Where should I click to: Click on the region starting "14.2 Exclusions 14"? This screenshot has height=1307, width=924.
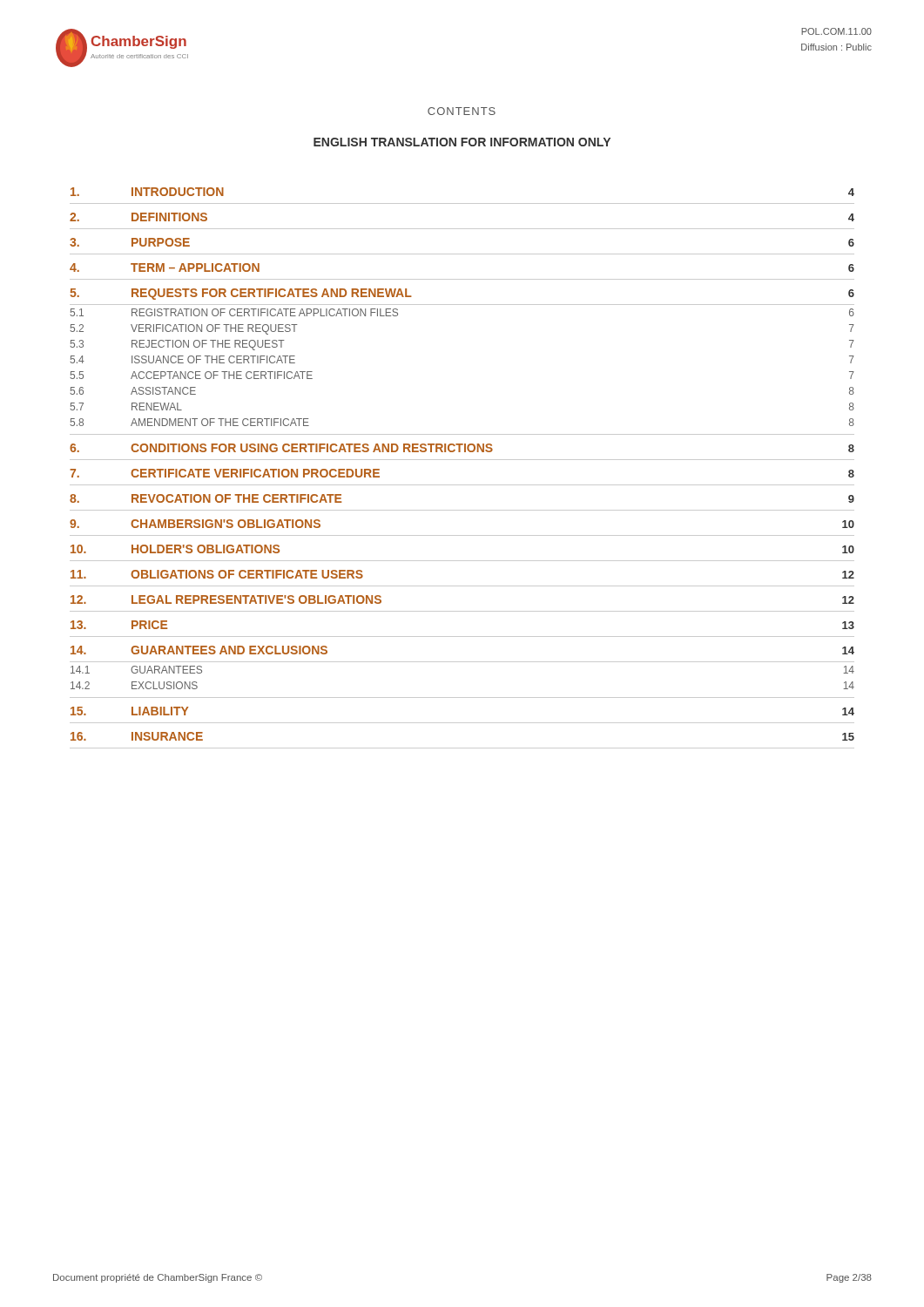(x=462, y=686)
